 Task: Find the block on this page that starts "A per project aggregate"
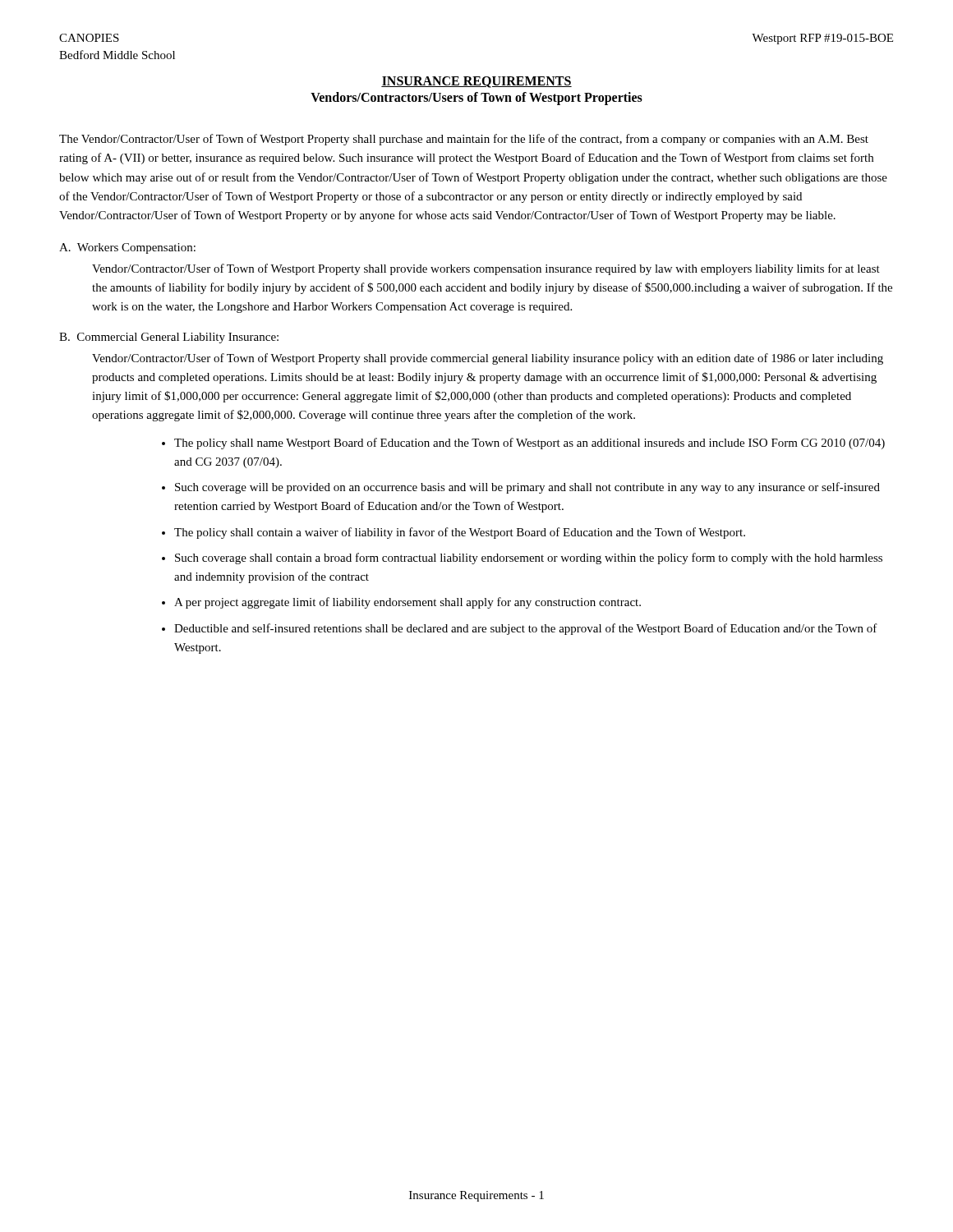tap(408, 602)
